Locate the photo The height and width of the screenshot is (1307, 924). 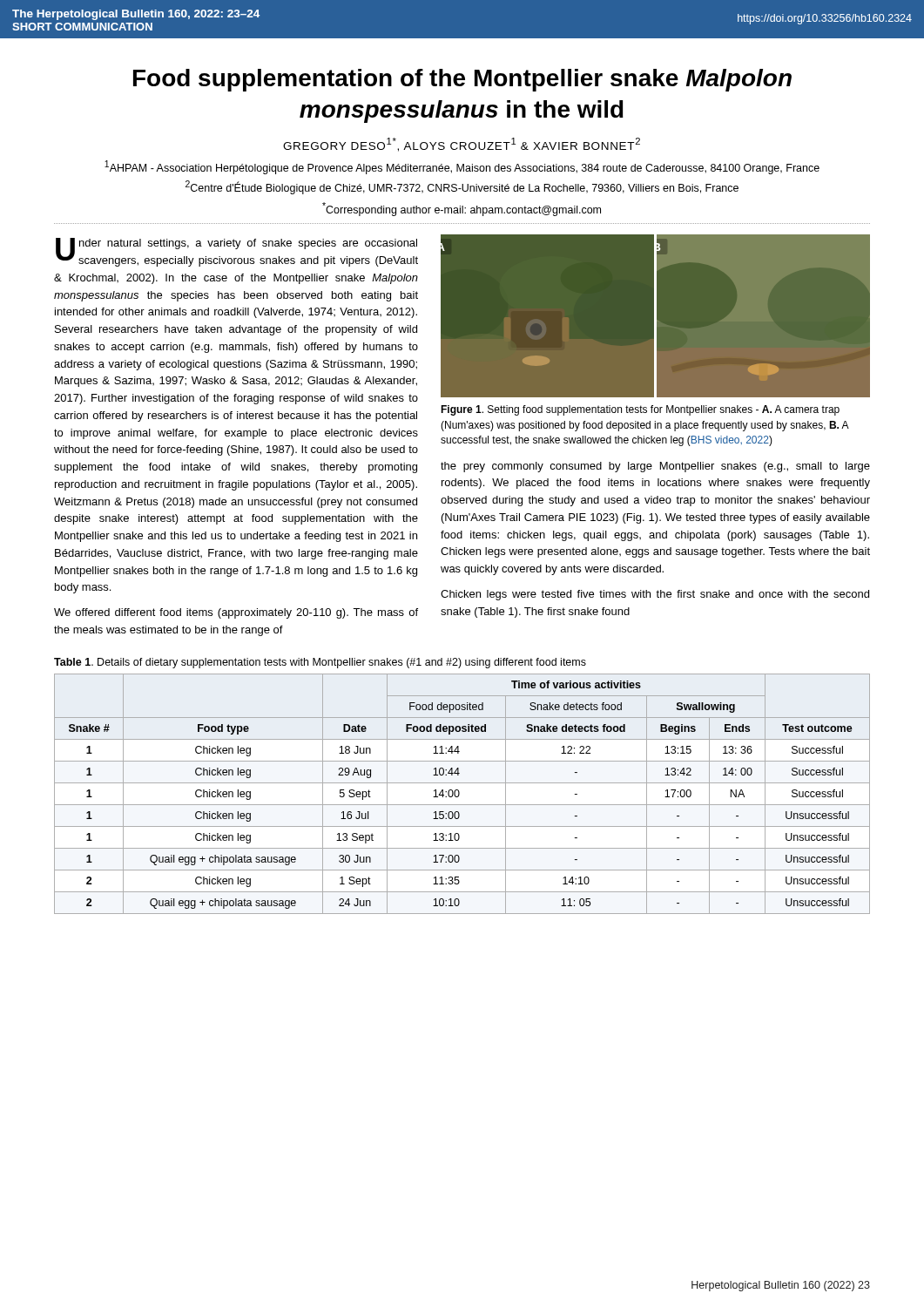[x=655, y=316]
